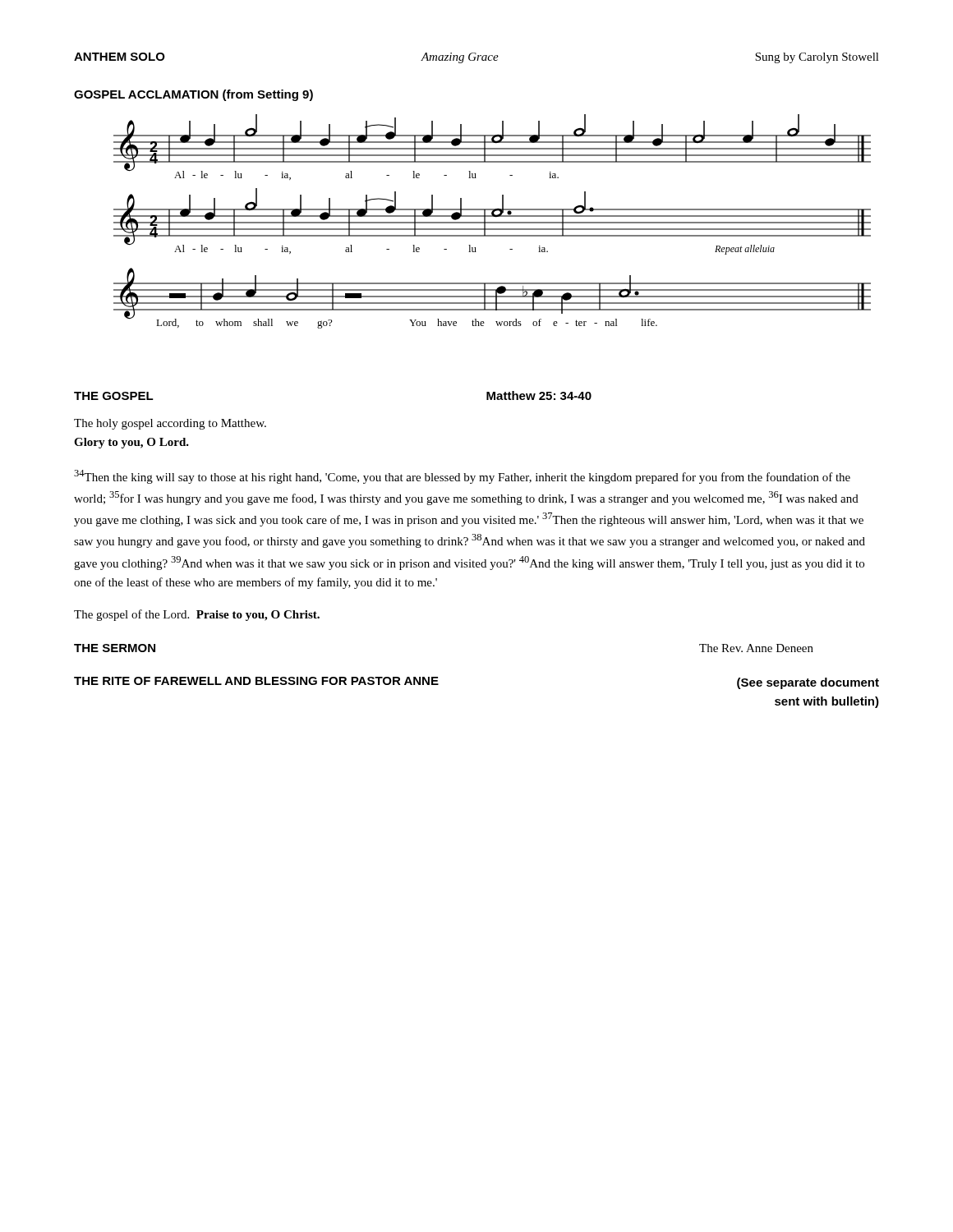Select the illustration

(476, 238)
